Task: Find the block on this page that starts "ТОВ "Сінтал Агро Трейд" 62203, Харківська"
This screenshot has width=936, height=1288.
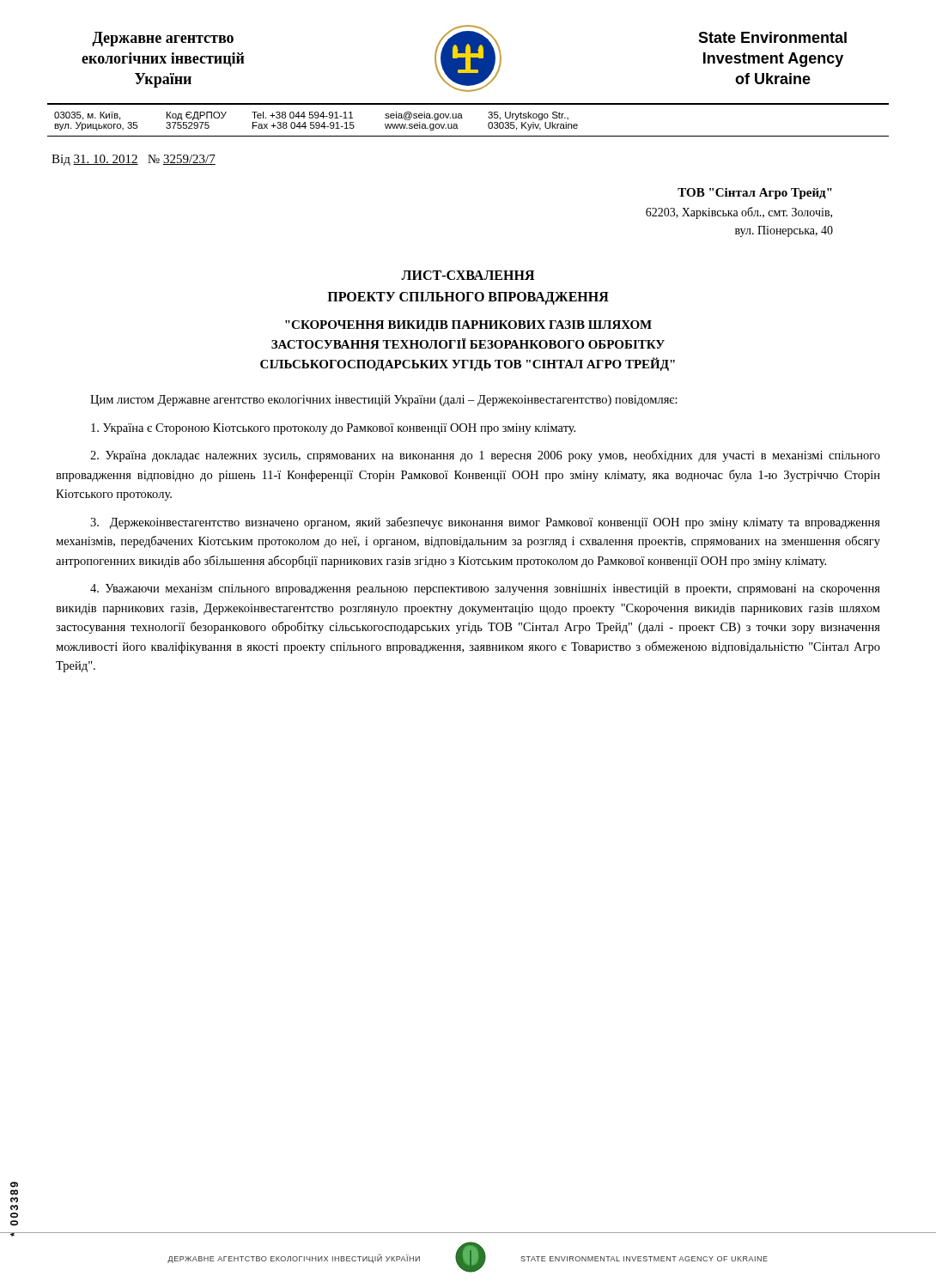Action: 755,194
